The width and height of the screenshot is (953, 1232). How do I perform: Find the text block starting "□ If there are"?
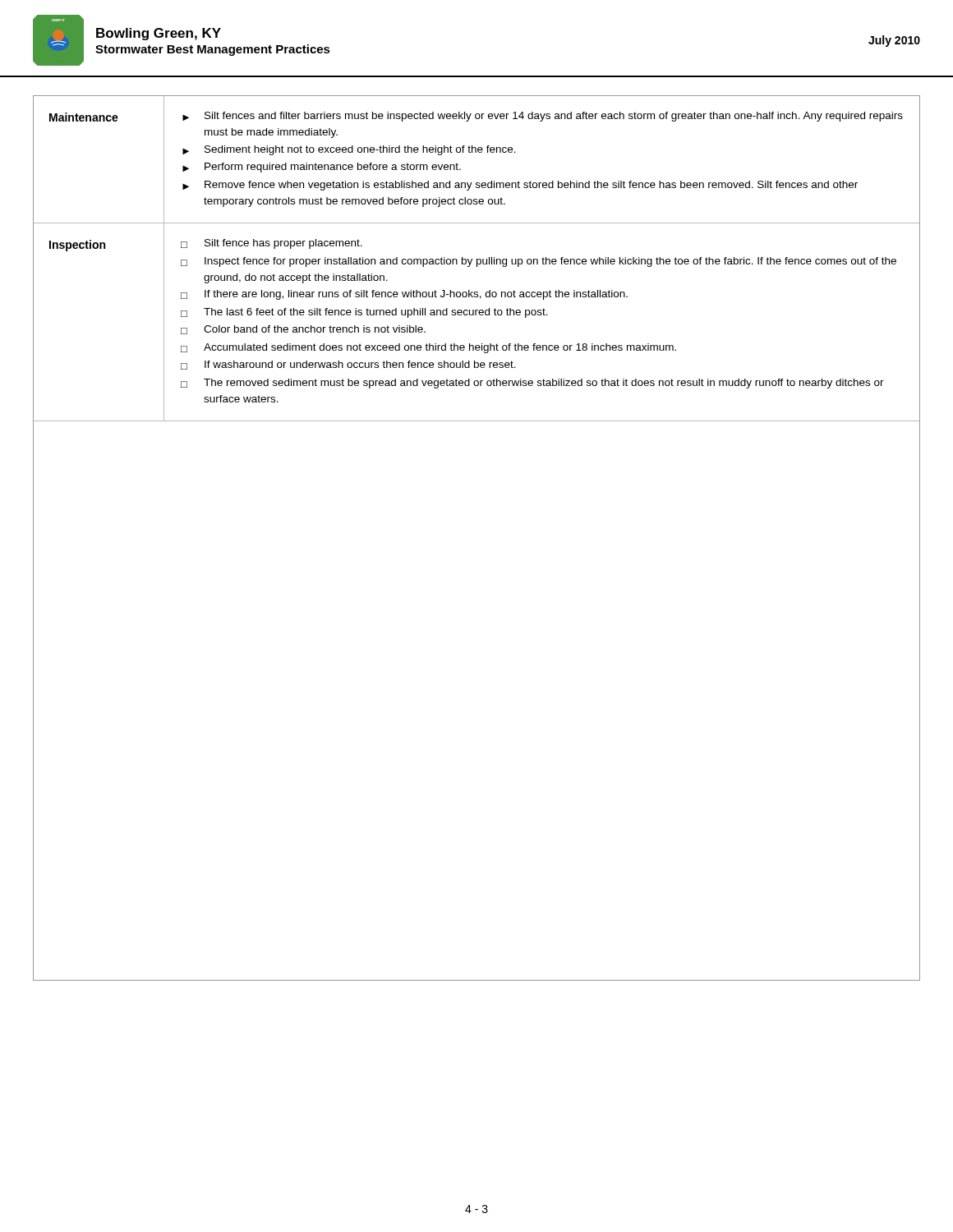(x=542, y=295)
